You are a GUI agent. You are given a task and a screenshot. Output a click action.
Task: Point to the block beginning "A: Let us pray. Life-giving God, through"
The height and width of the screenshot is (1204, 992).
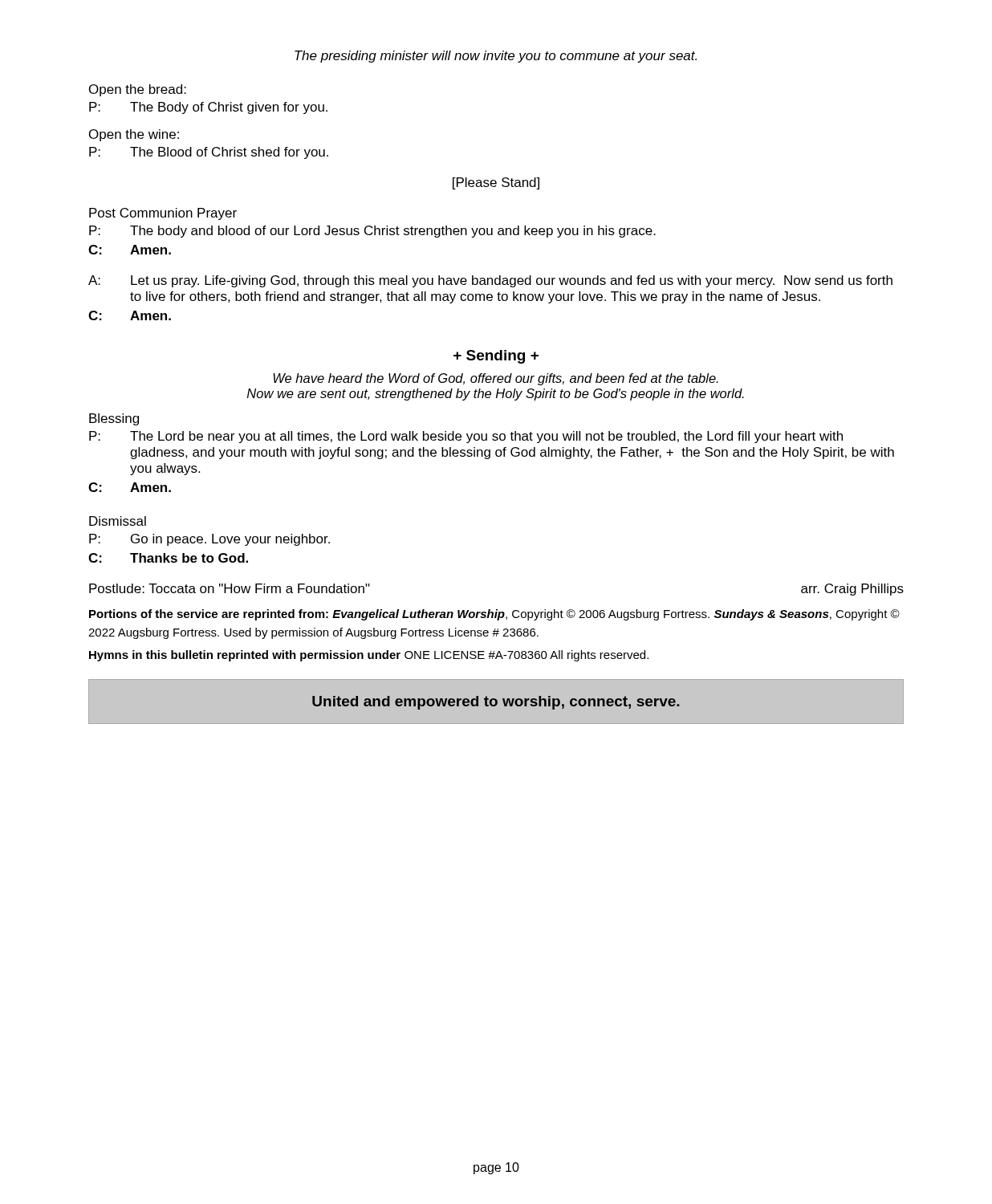point(496,289)
